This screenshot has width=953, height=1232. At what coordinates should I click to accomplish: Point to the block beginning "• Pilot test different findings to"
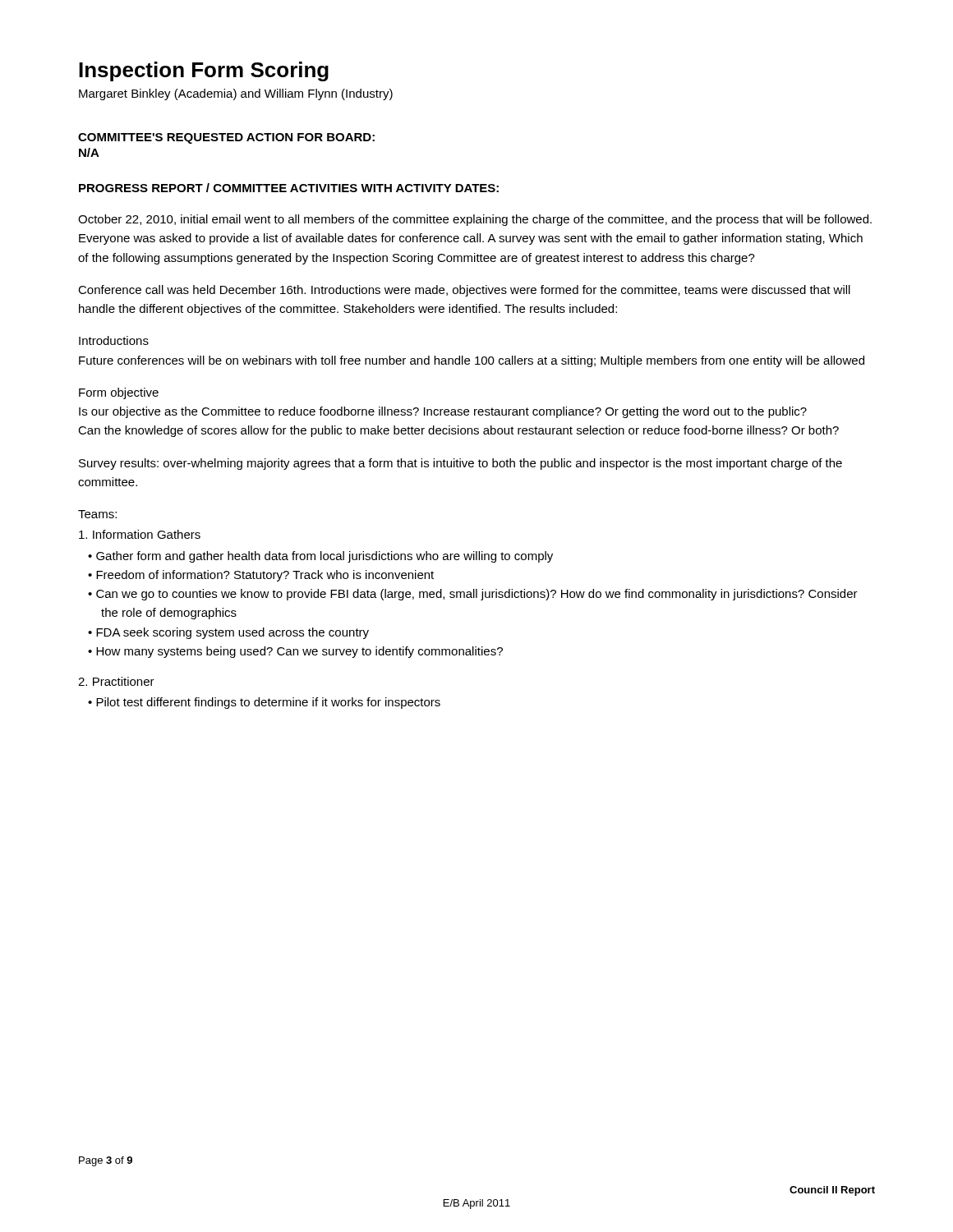(264, 702)
